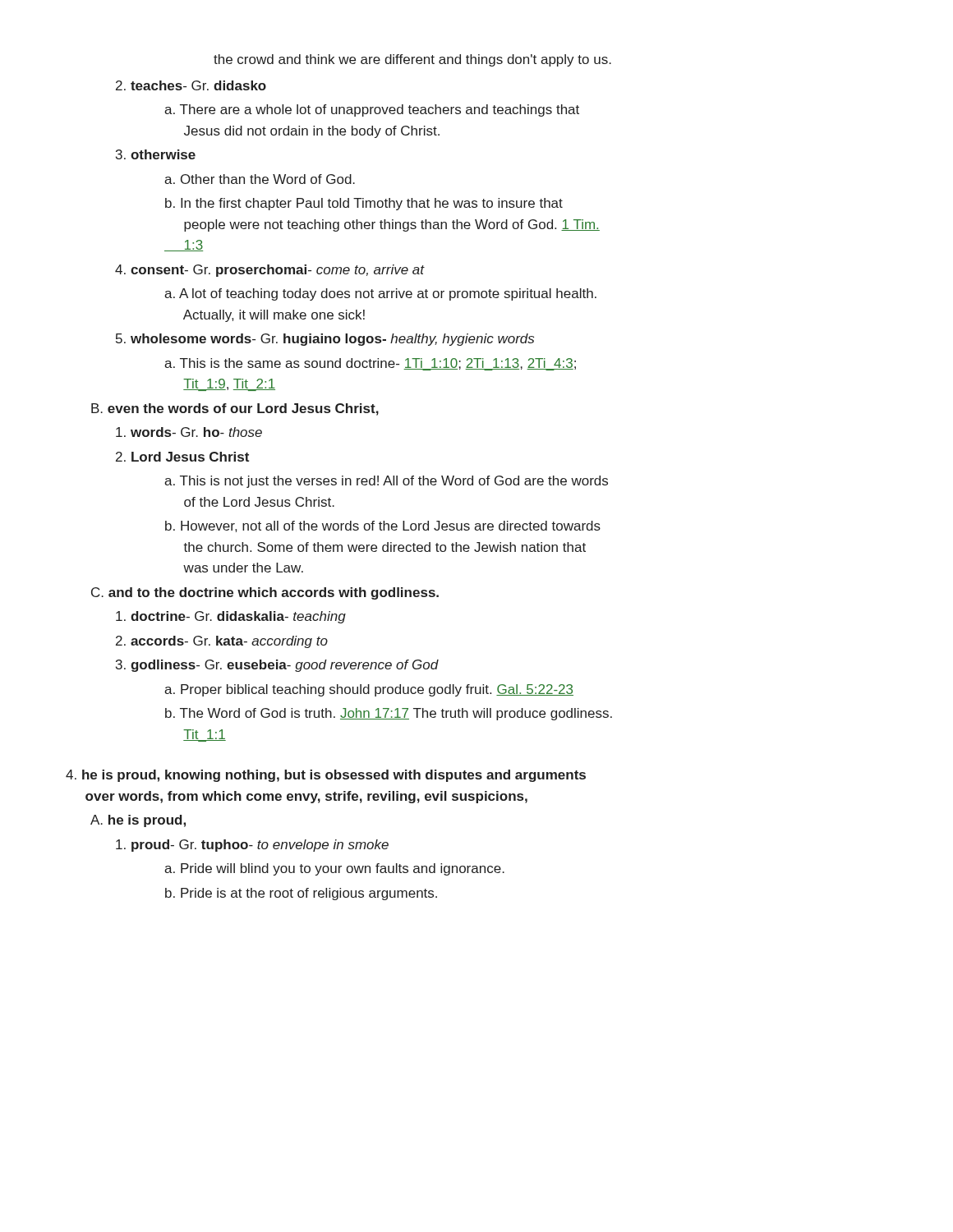Screen dimensions: 1232x953
Task: Point to the block beginning "a. Proper biblical teaching should"
Action: pos(526,689)
